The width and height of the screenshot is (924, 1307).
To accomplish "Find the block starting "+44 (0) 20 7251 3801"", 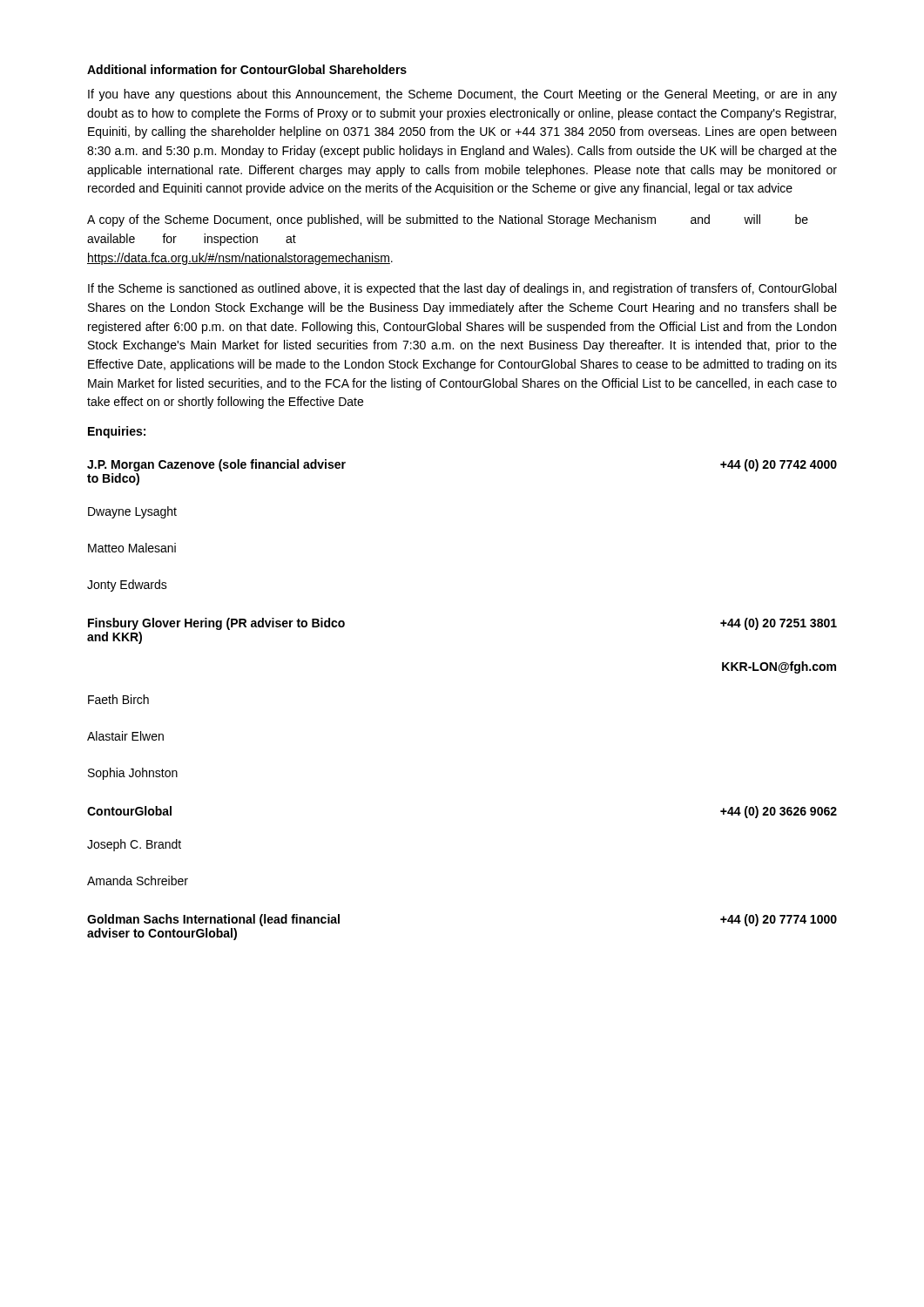I will tap(778, 623).
